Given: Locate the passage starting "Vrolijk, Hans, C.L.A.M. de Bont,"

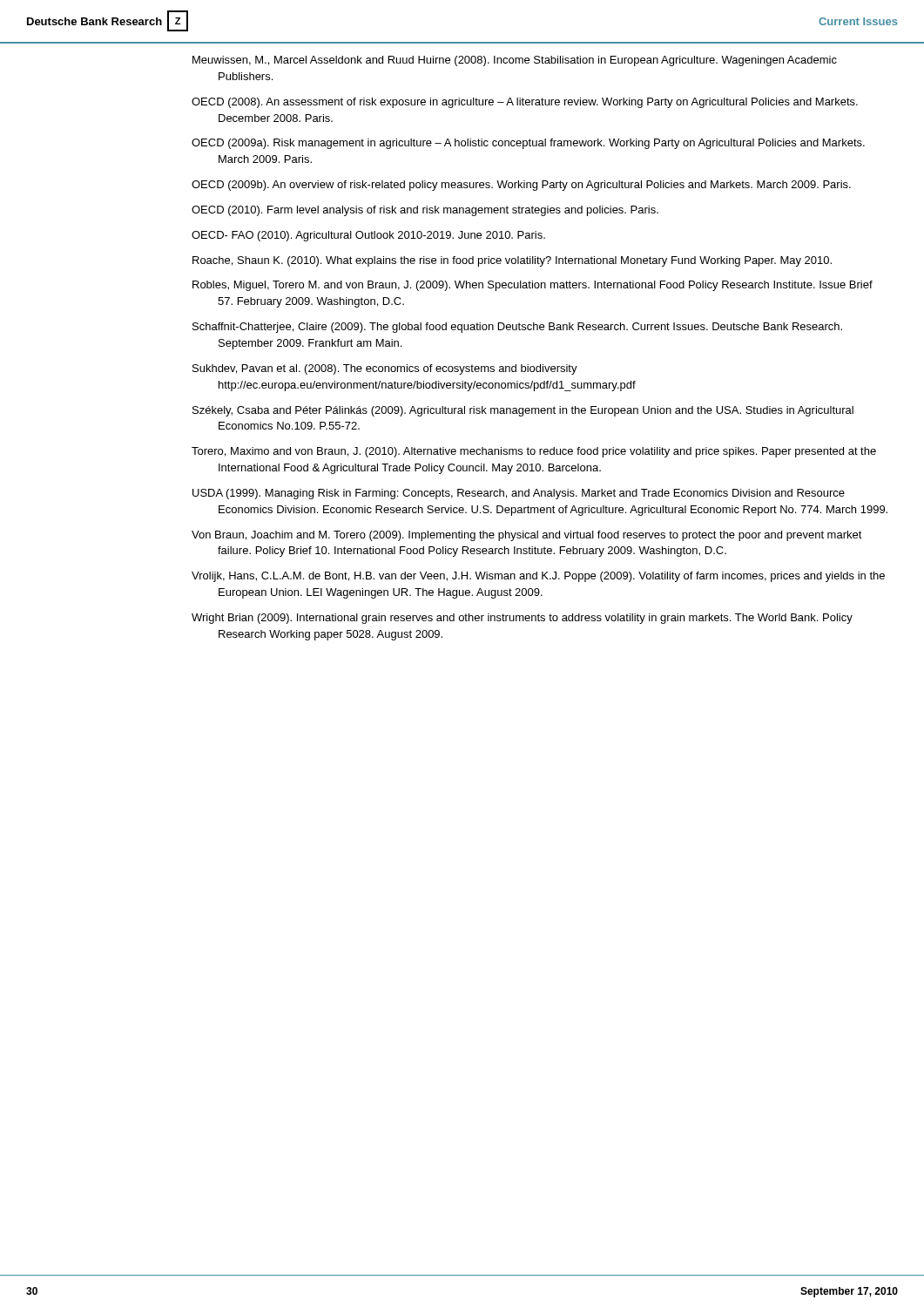Looking at the screenshot, I should (x=538, y=584).
